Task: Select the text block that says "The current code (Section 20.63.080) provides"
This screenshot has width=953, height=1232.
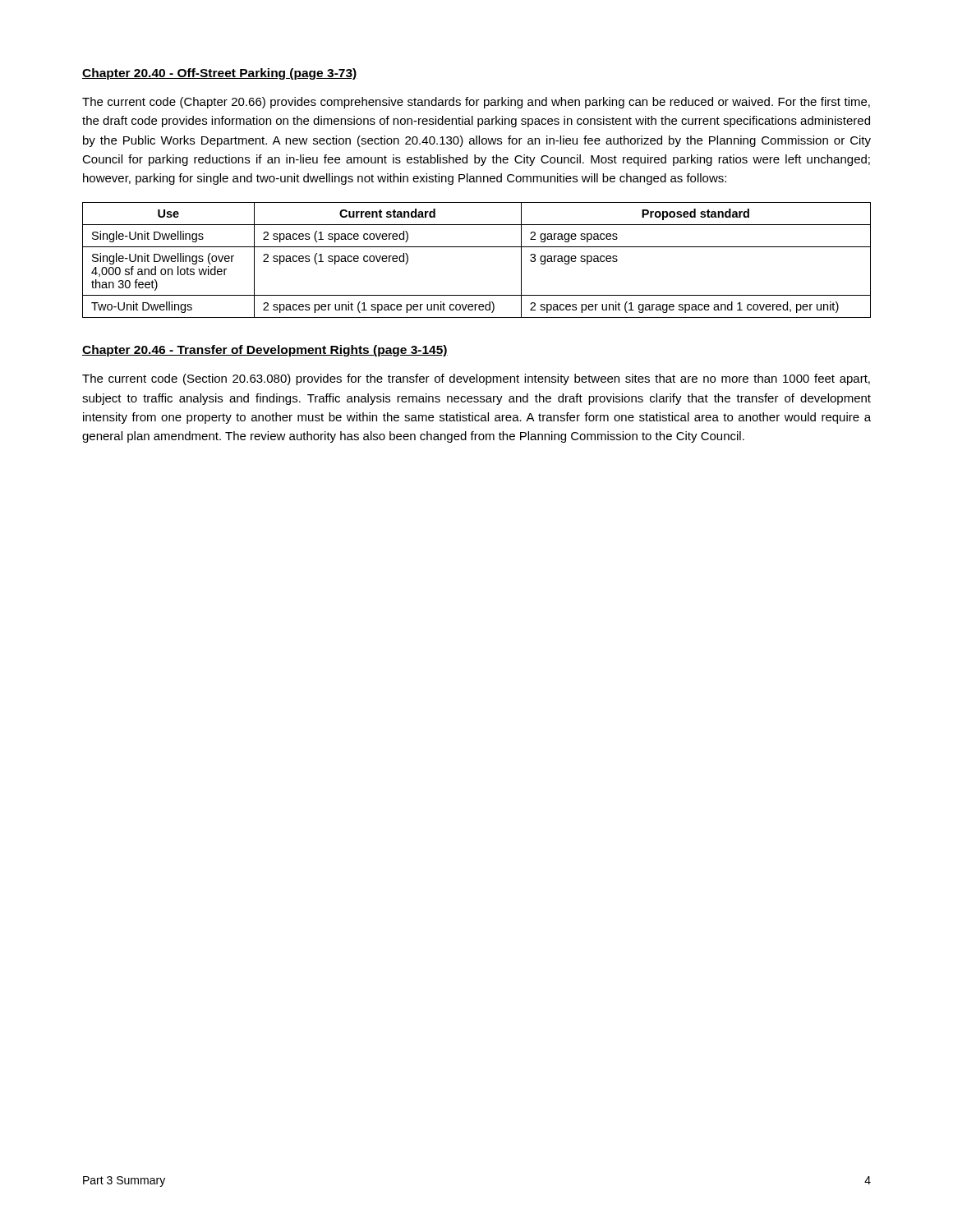Action: click(476, 407)
